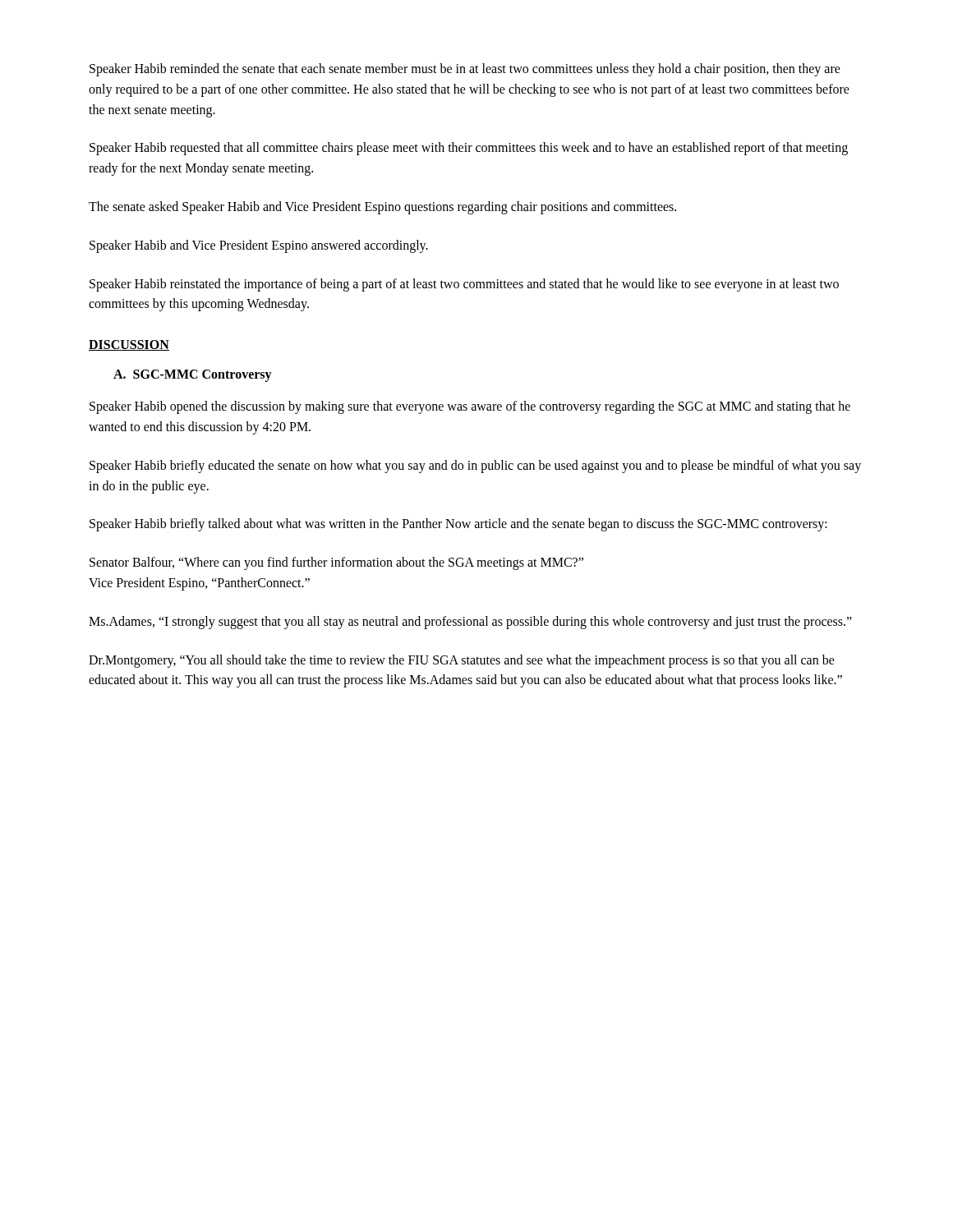Point to the text starting "Speaker Habib requested that"
The image size is (953, 1232).
click(x=468, y=158)
